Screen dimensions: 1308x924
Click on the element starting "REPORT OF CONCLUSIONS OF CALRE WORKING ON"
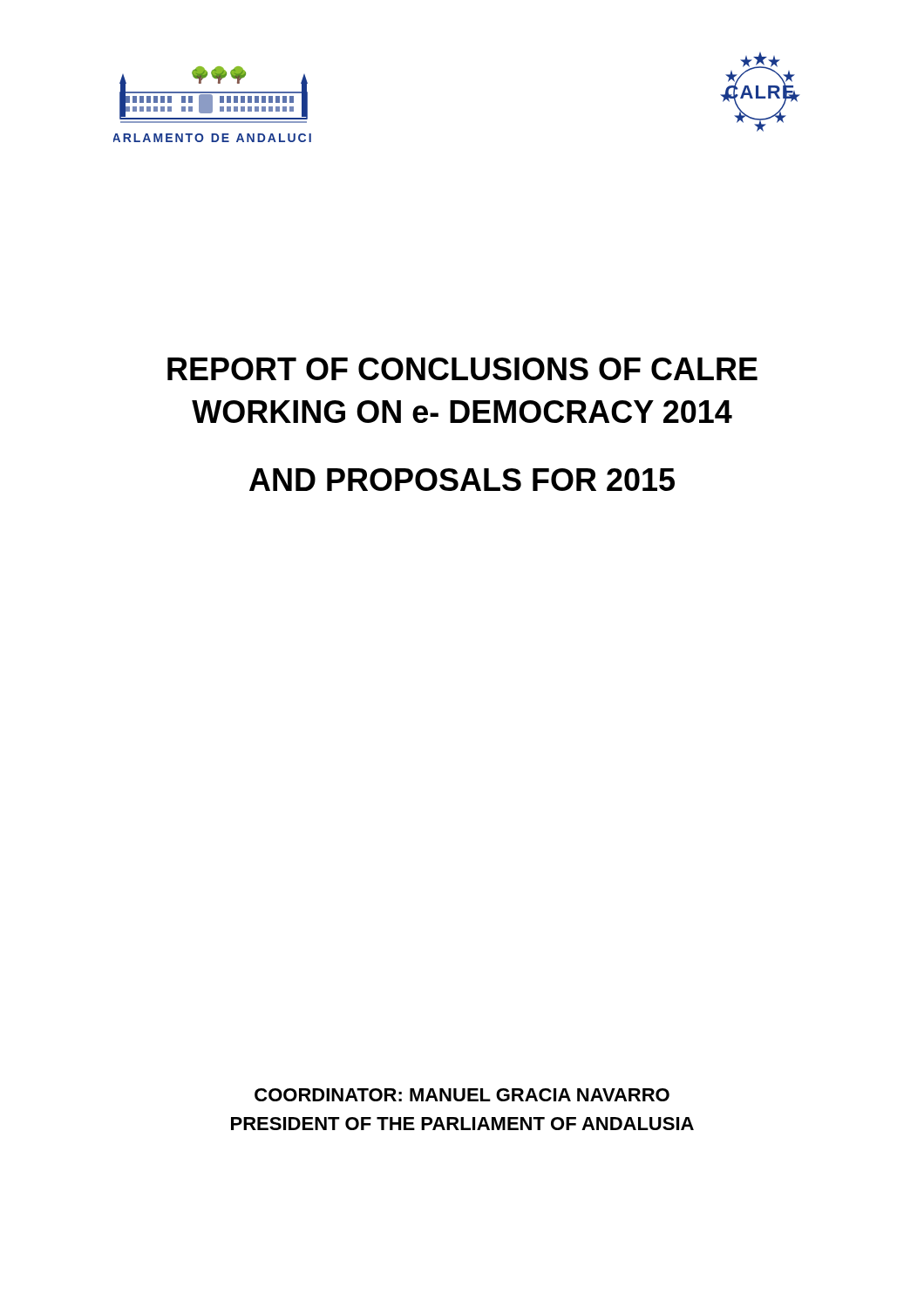click(462, 425)
